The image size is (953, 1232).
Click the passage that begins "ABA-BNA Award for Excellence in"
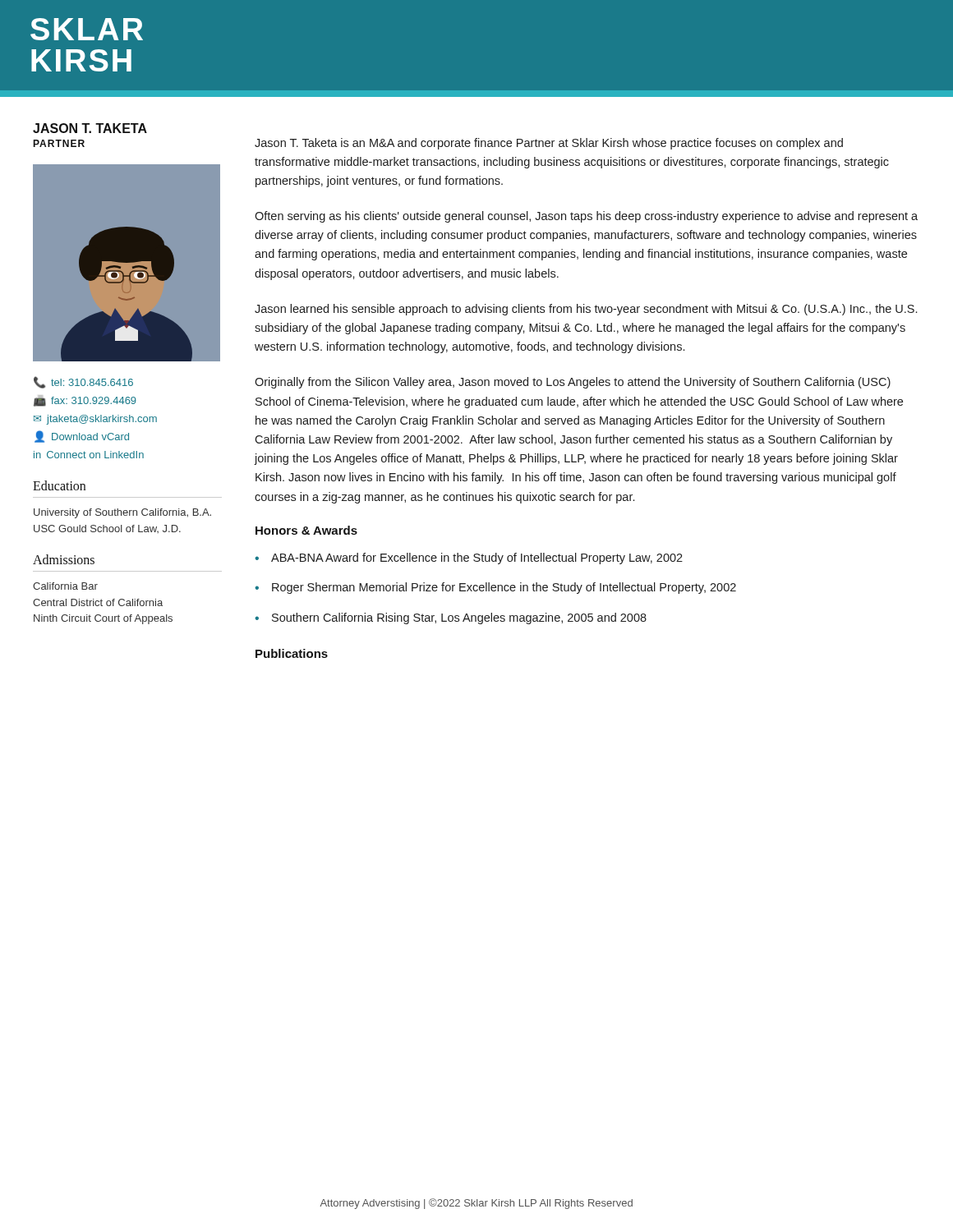coord(477,557)
